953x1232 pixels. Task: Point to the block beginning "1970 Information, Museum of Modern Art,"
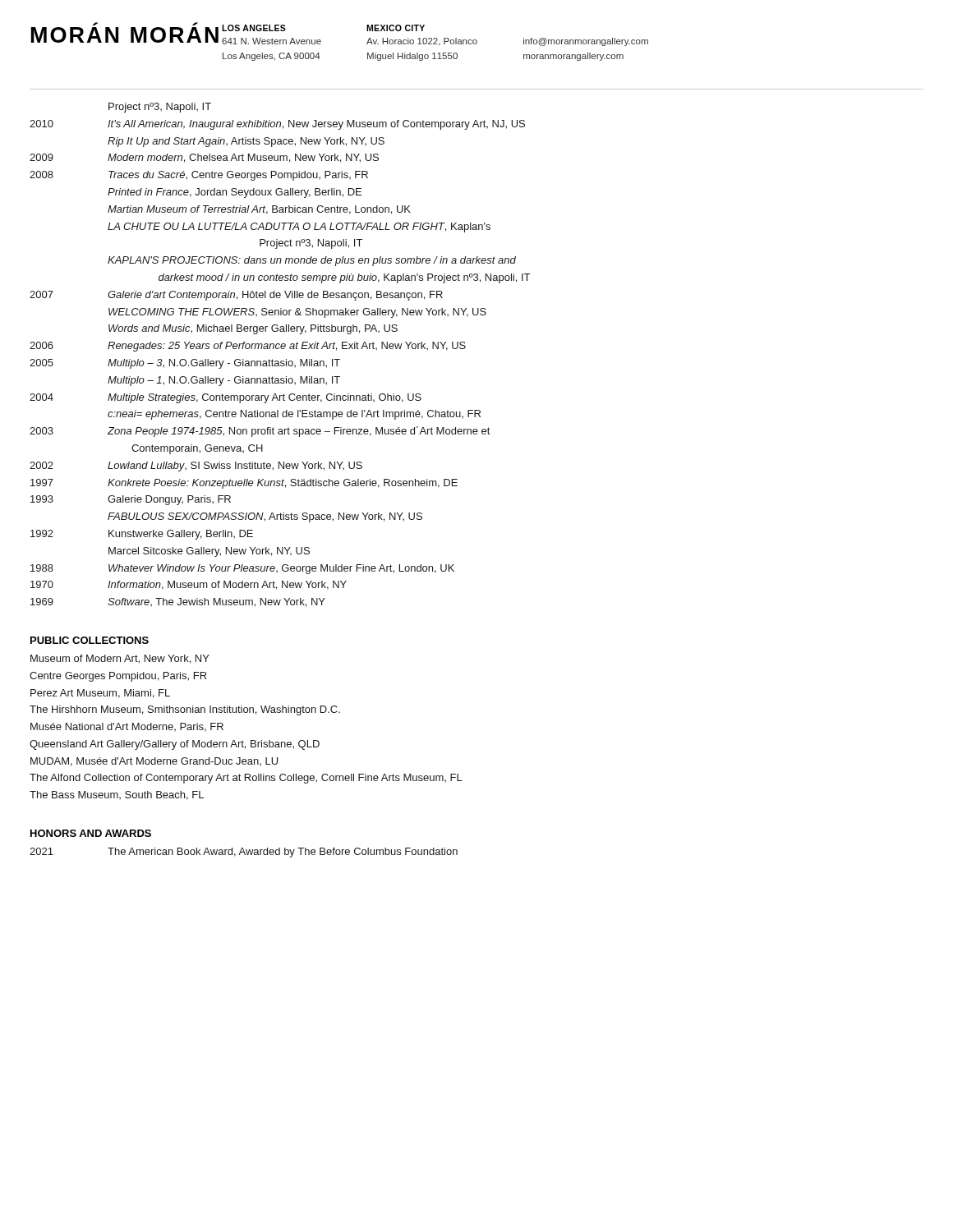[189, 585]
